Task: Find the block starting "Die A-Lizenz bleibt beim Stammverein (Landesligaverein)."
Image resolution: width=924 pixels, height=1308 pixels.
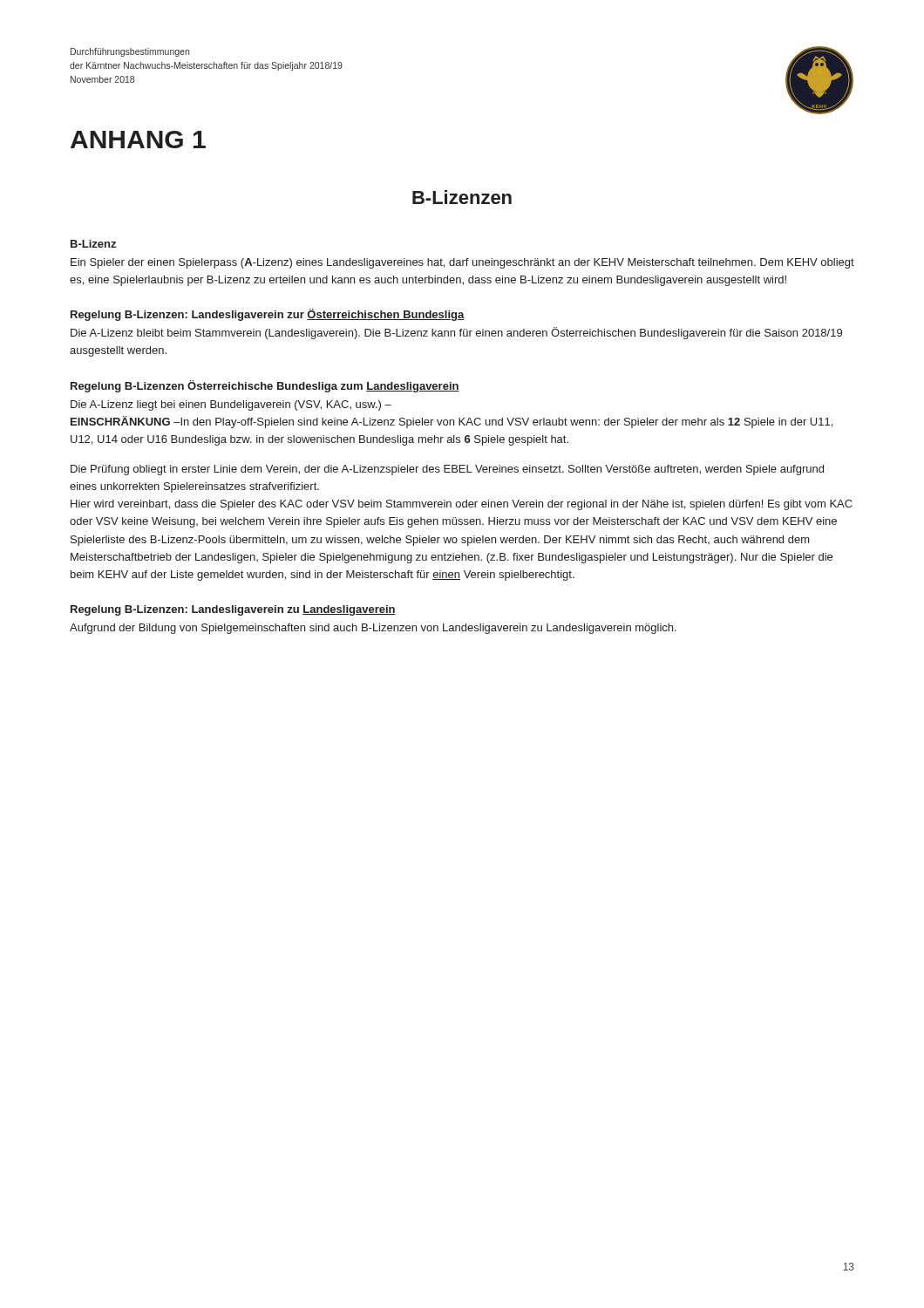Action: (x=456, y=342)
